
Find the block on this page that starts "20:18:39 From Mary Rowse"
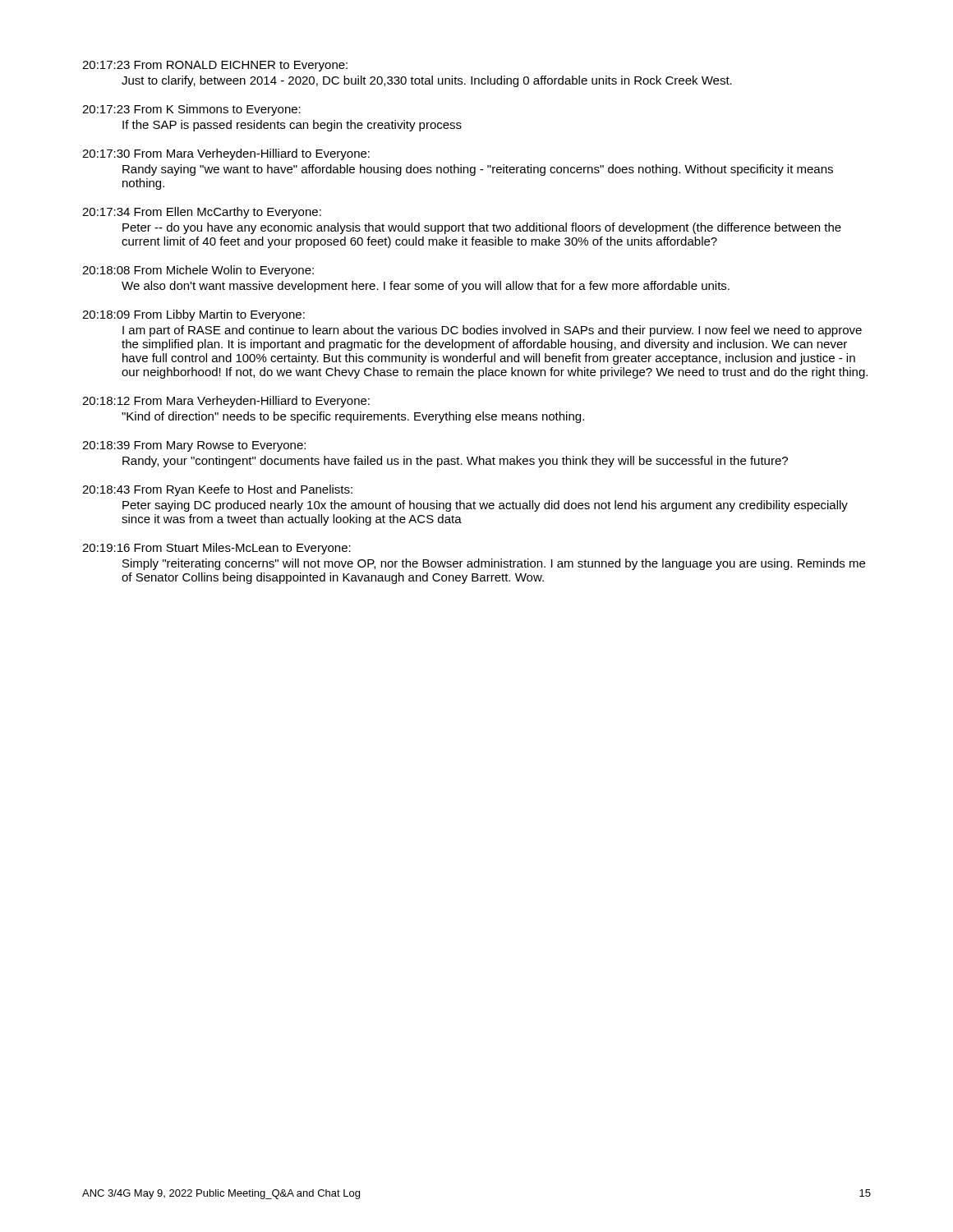[x=476, y=453]
